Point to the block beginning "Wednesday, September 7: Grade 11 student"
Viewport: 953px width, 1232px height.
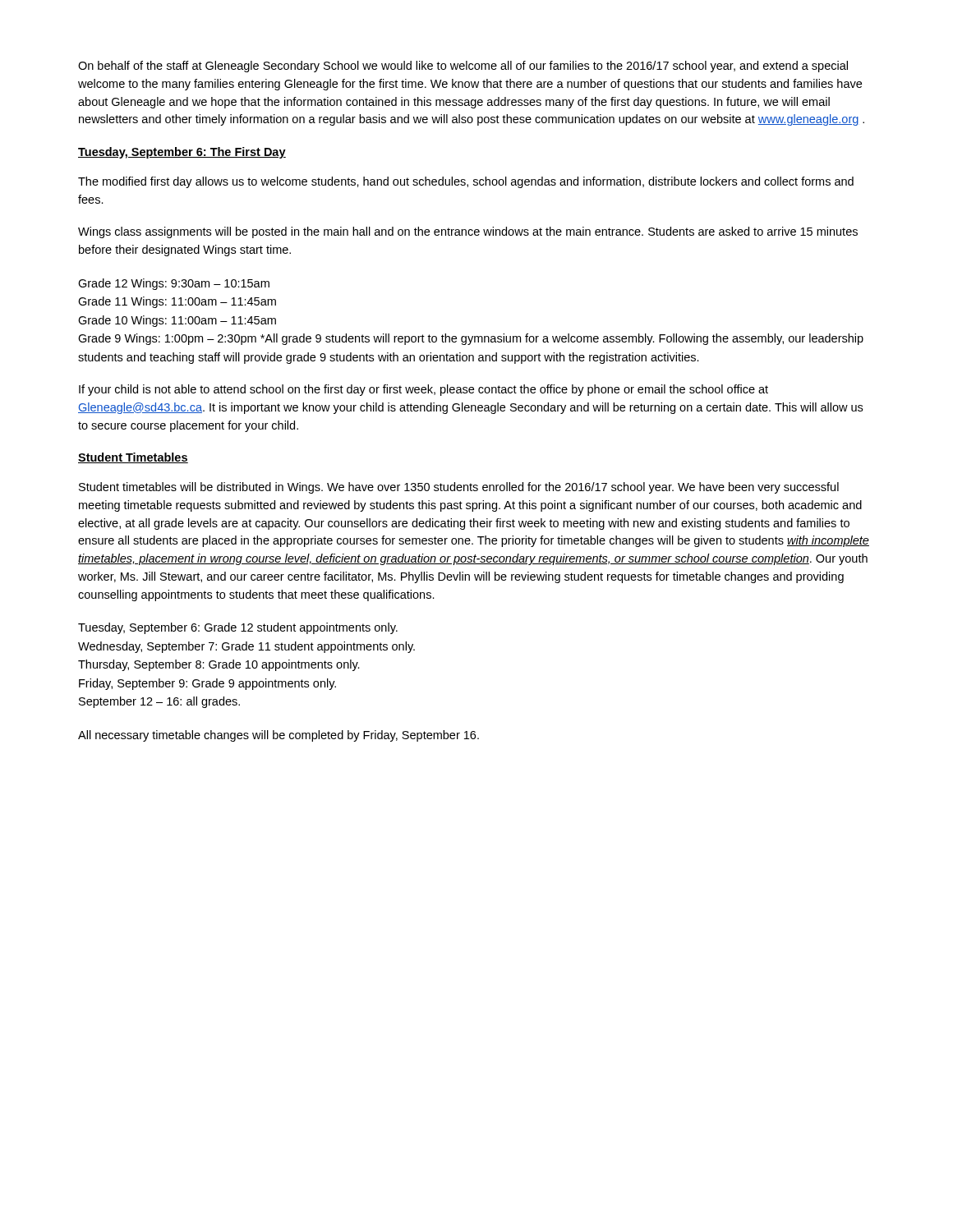click(247, 646)
